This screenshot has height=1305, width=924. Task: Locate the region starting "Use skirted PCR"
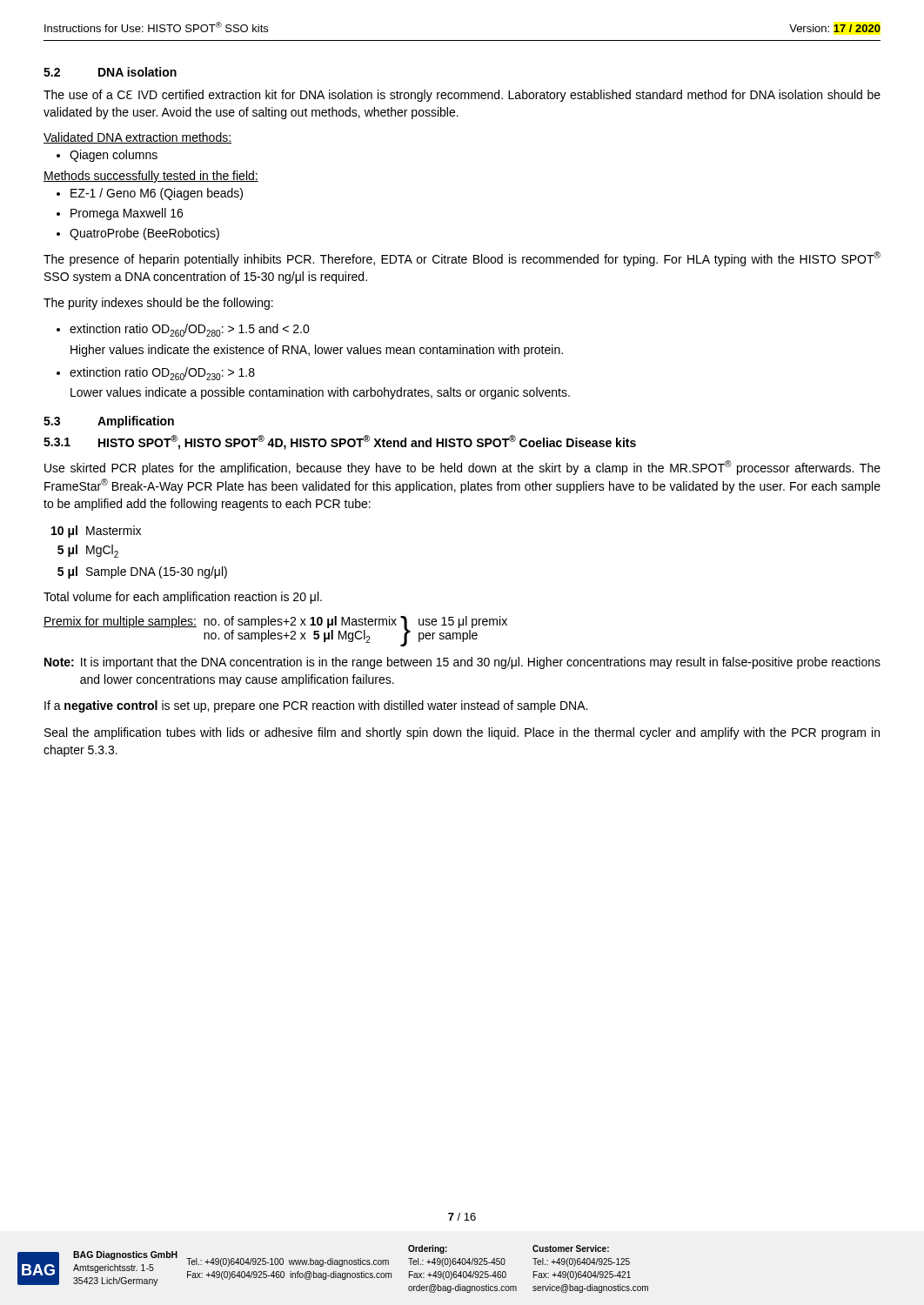coord(462,486)
